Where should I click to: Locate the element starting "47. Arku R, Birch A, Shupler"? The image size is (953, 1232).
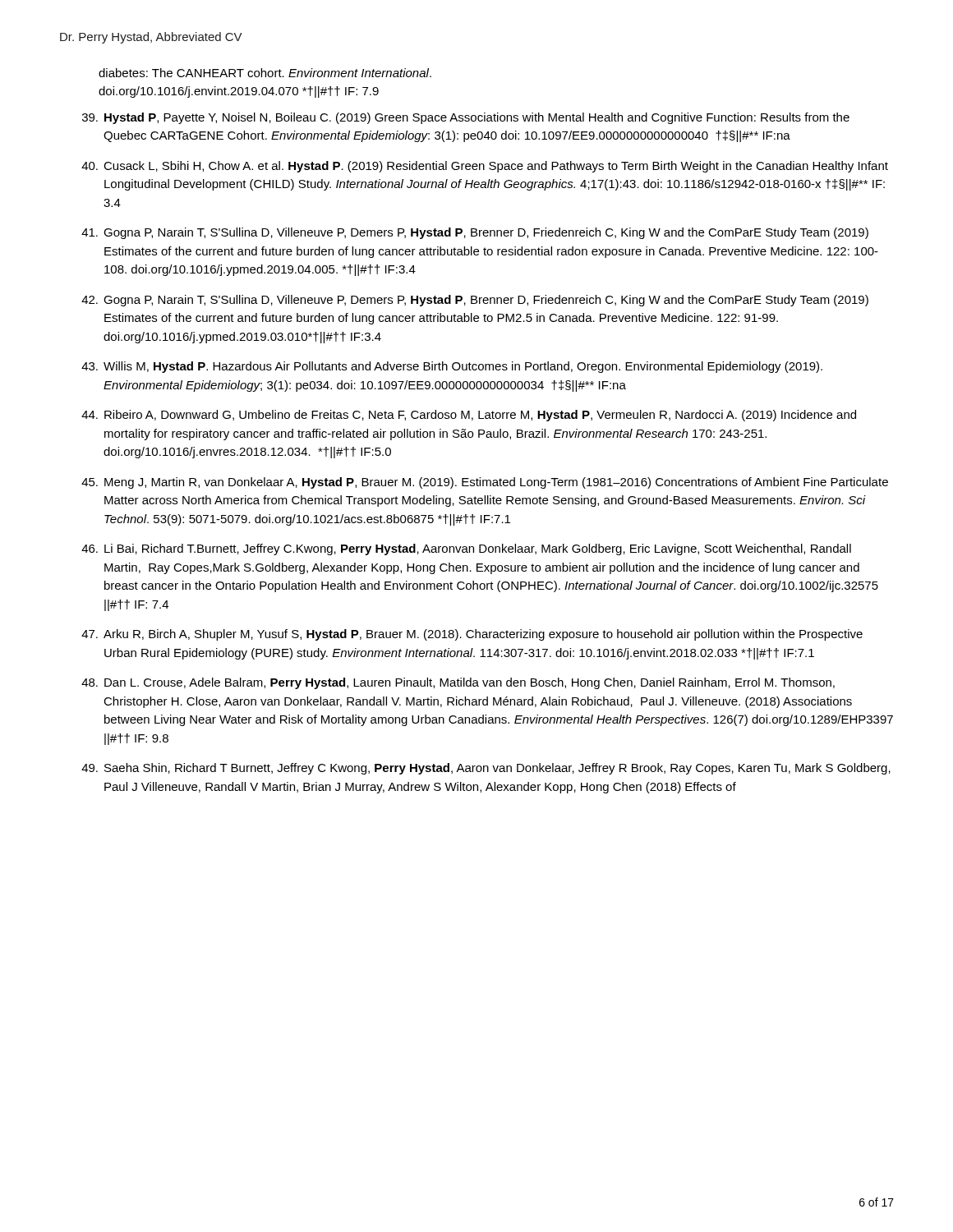[x=476, y=643]
